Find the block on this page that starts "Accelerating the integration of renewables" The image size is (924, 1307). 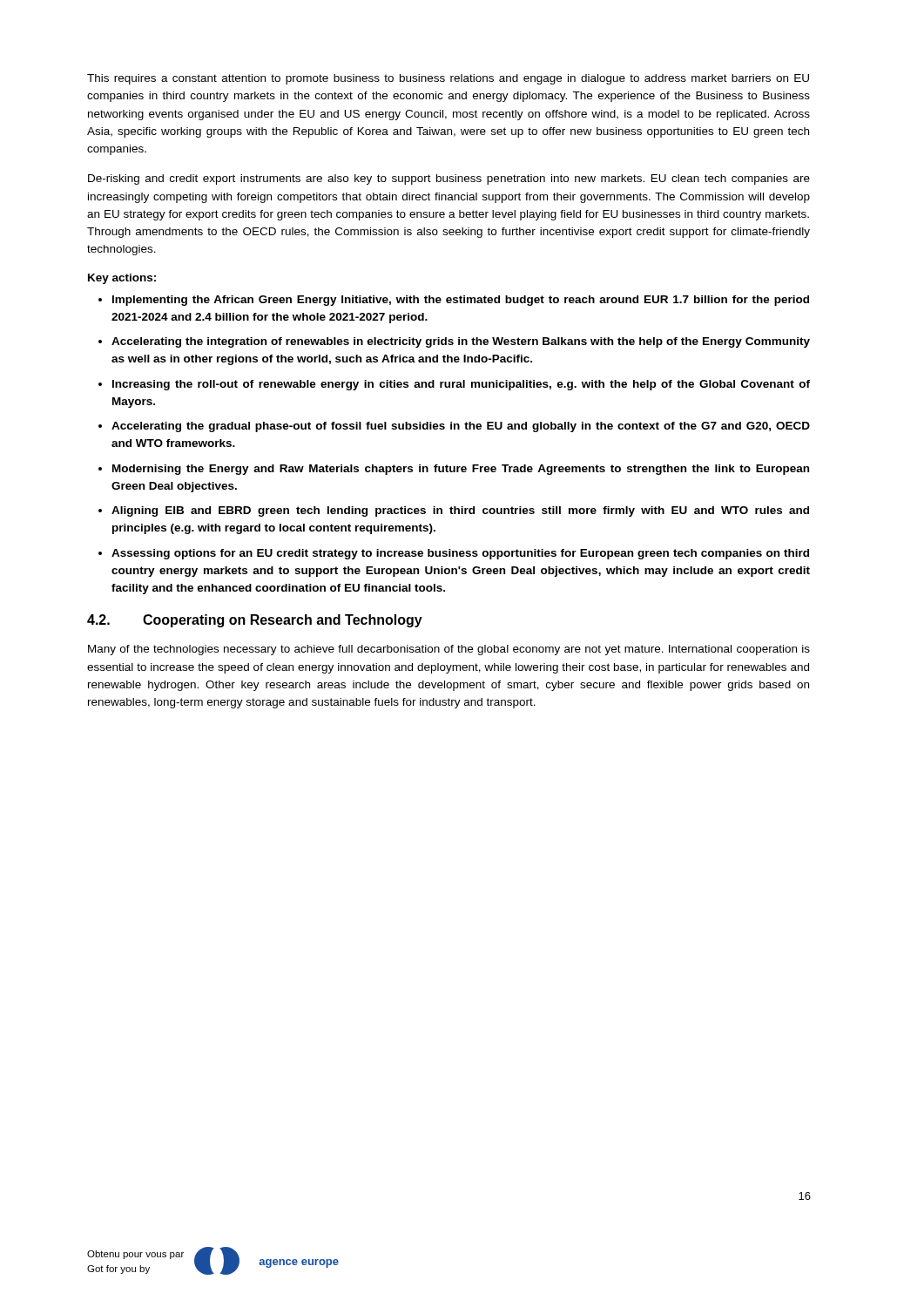point(461,350)
